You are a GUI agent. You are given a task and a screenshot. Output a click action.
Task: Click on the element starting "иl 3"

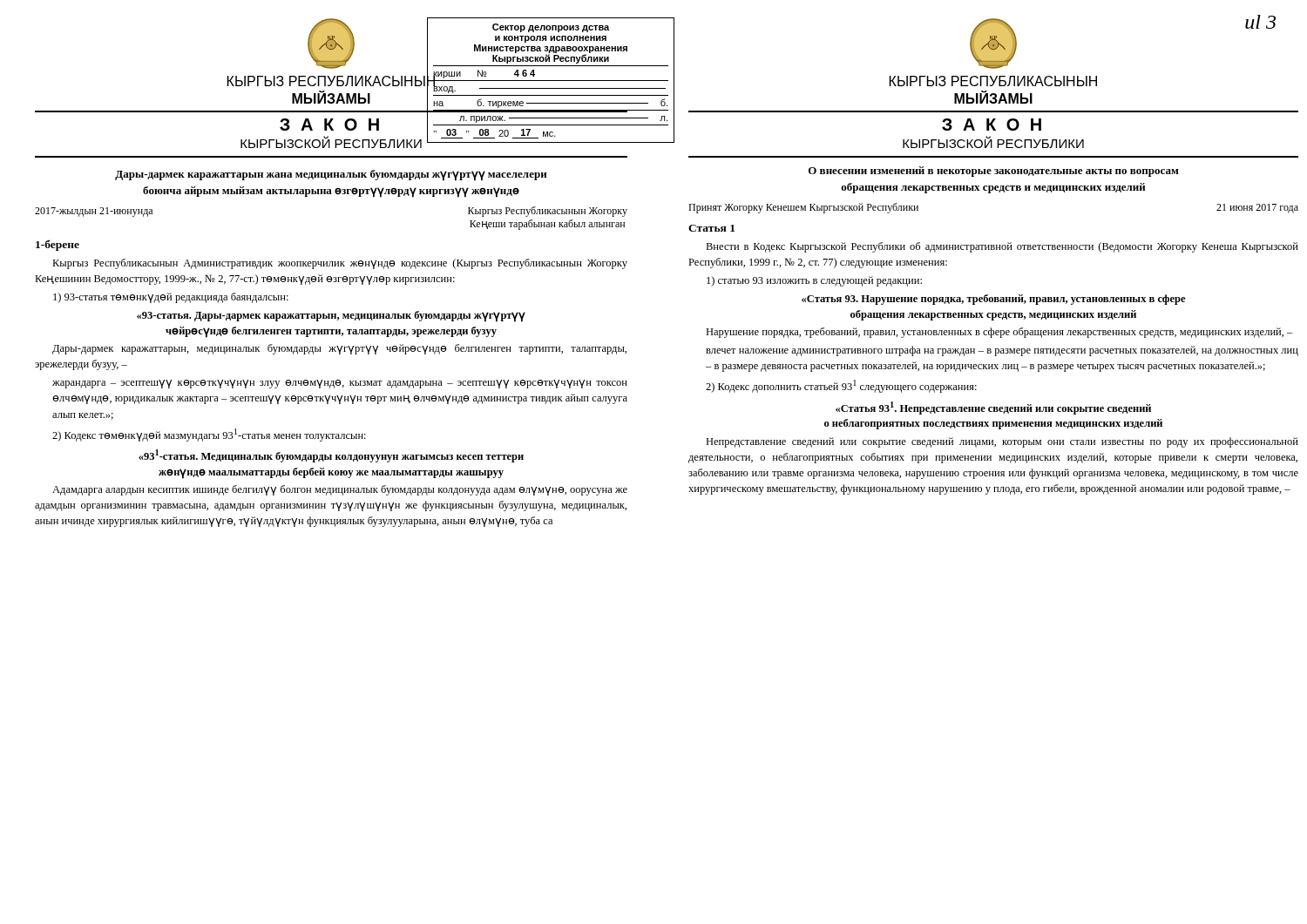(1261, 22)
